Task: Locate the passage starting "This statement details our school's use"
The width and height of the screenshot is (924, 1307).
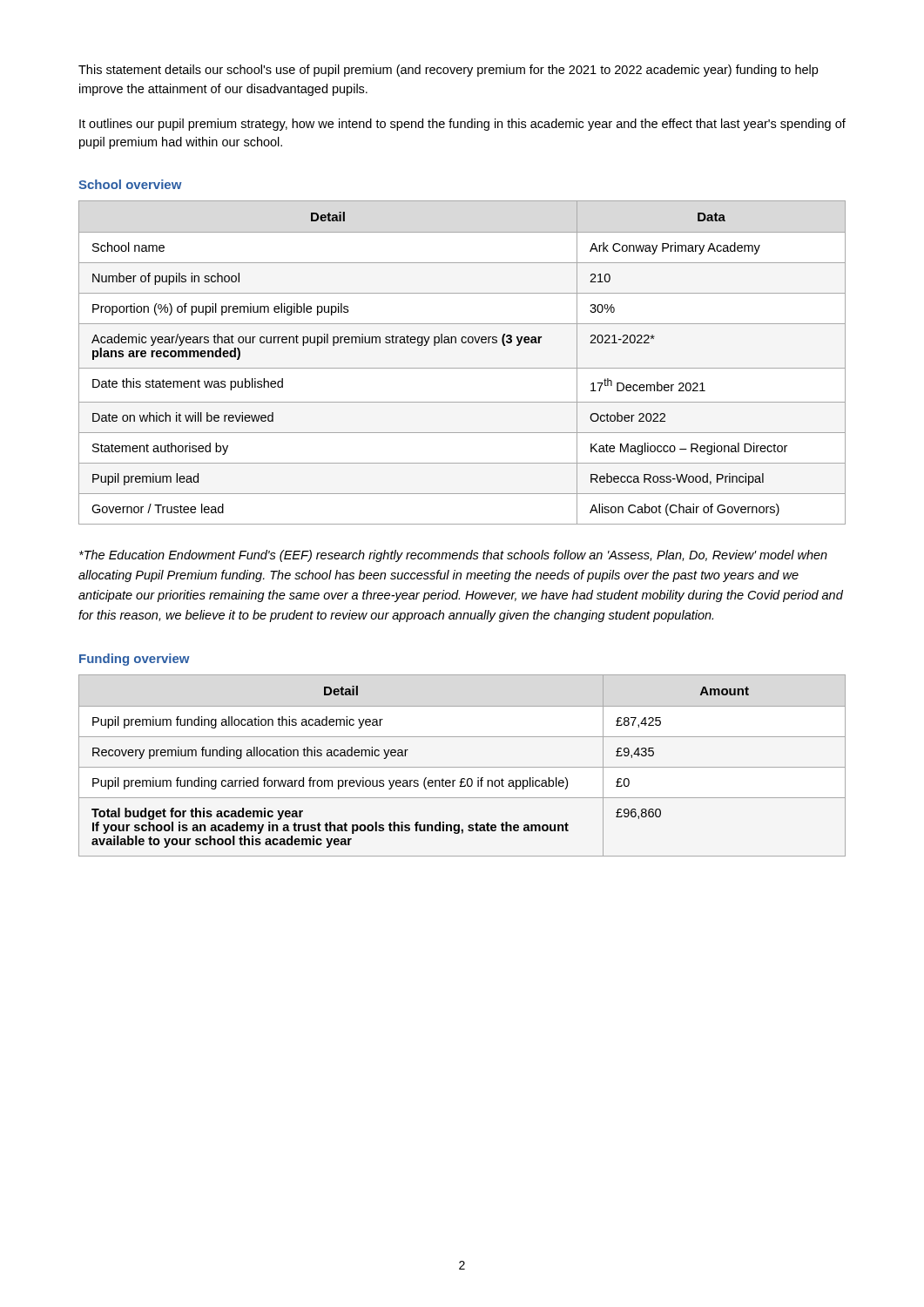Action: pos(448,79)
